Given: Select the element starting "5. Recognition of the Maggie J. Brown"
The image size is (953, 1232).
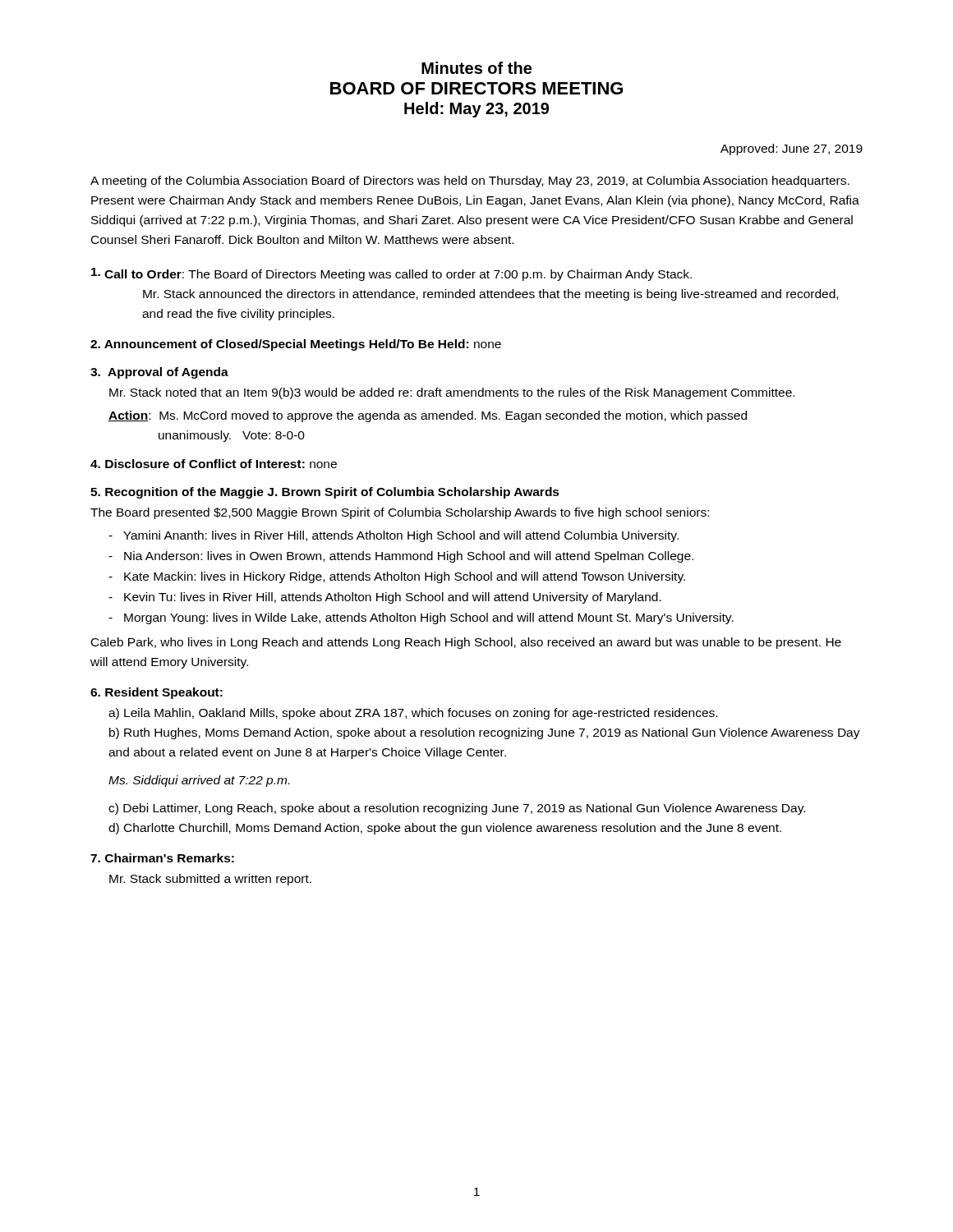Looking at the screenshot, I should click(x=325, y=492).
